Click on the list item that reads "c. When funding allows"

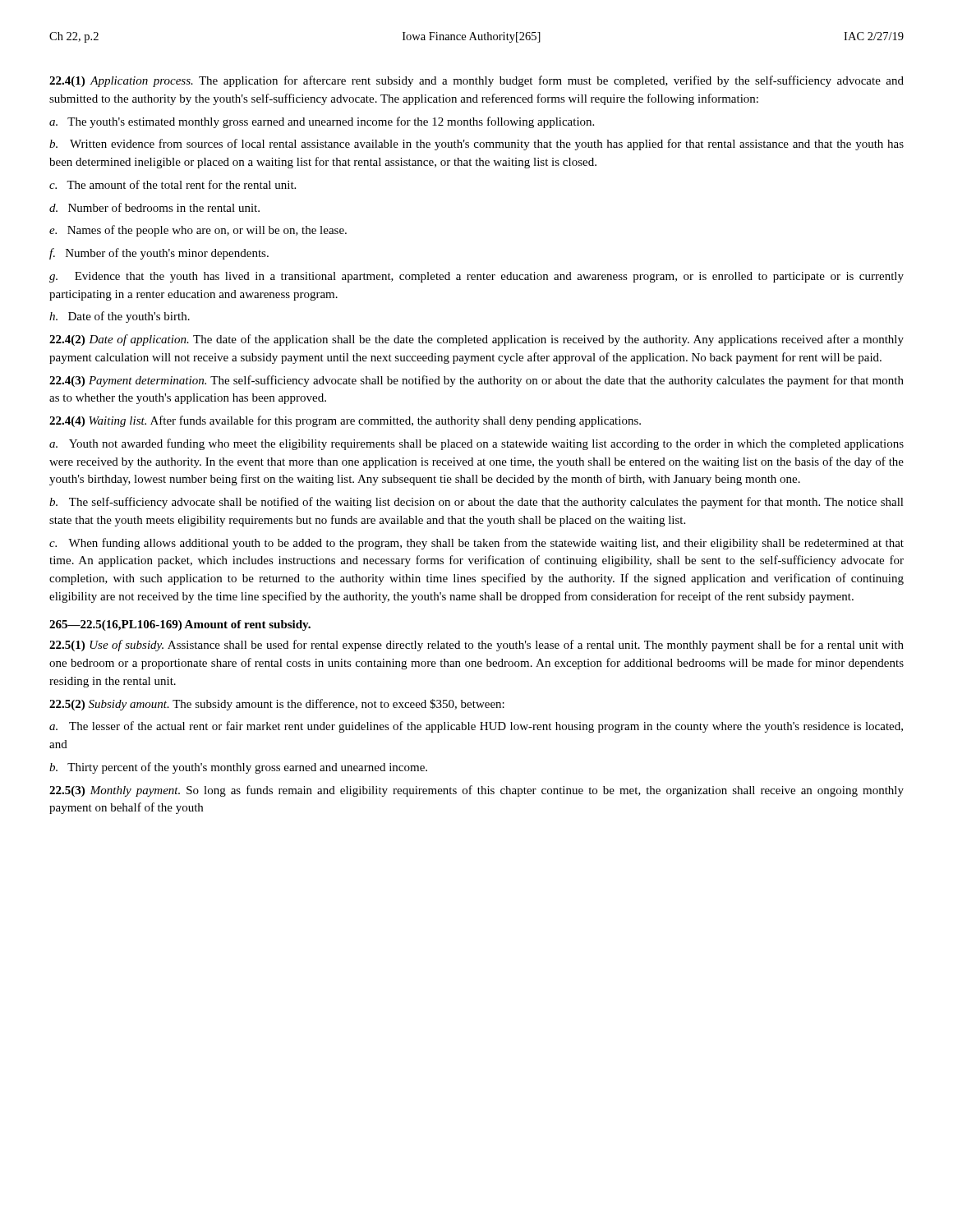tap(476, 570)
